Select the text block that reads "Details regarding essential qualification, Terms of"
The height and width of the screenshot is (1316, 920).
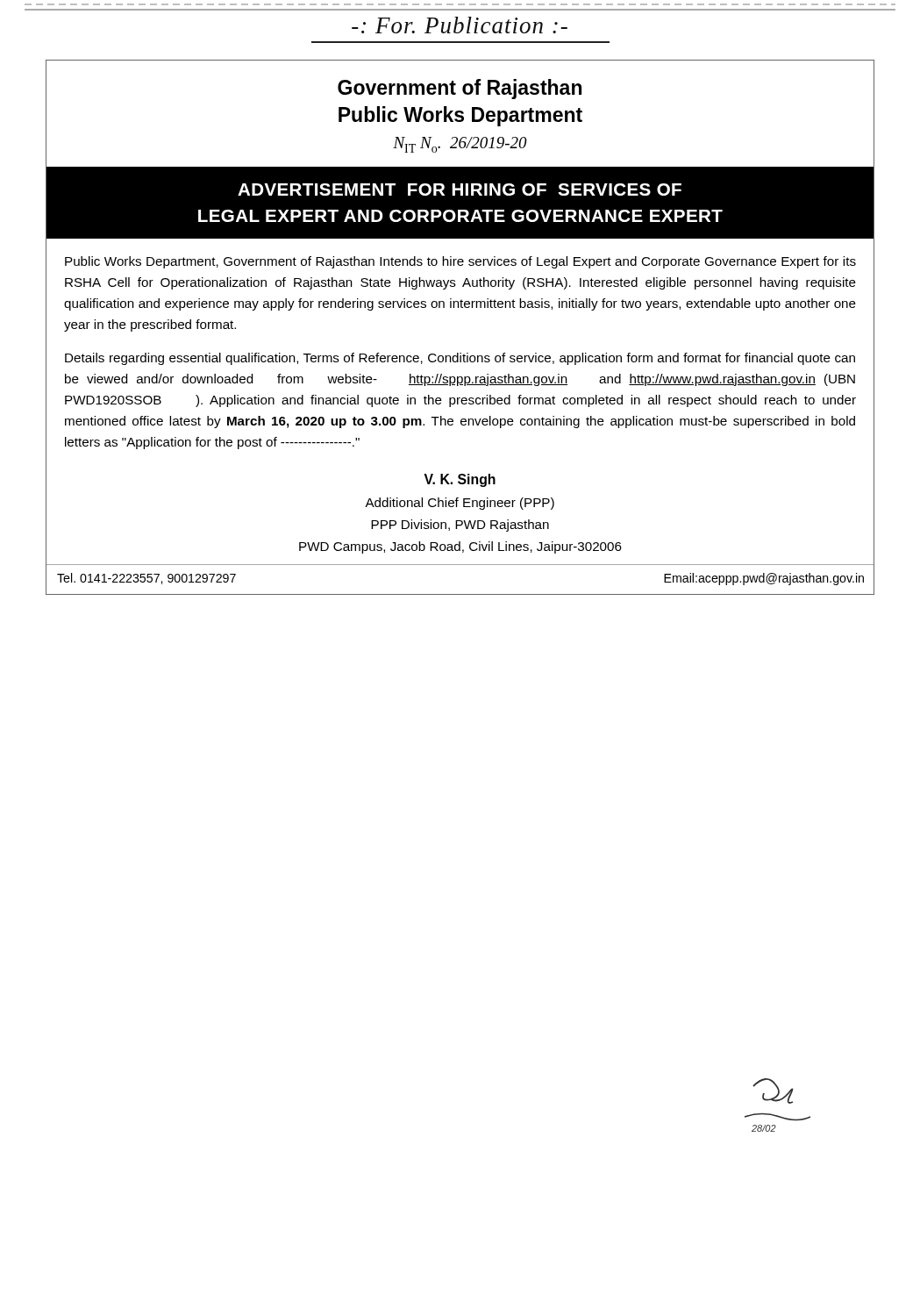pyautogui.click(x=460, y=400)
